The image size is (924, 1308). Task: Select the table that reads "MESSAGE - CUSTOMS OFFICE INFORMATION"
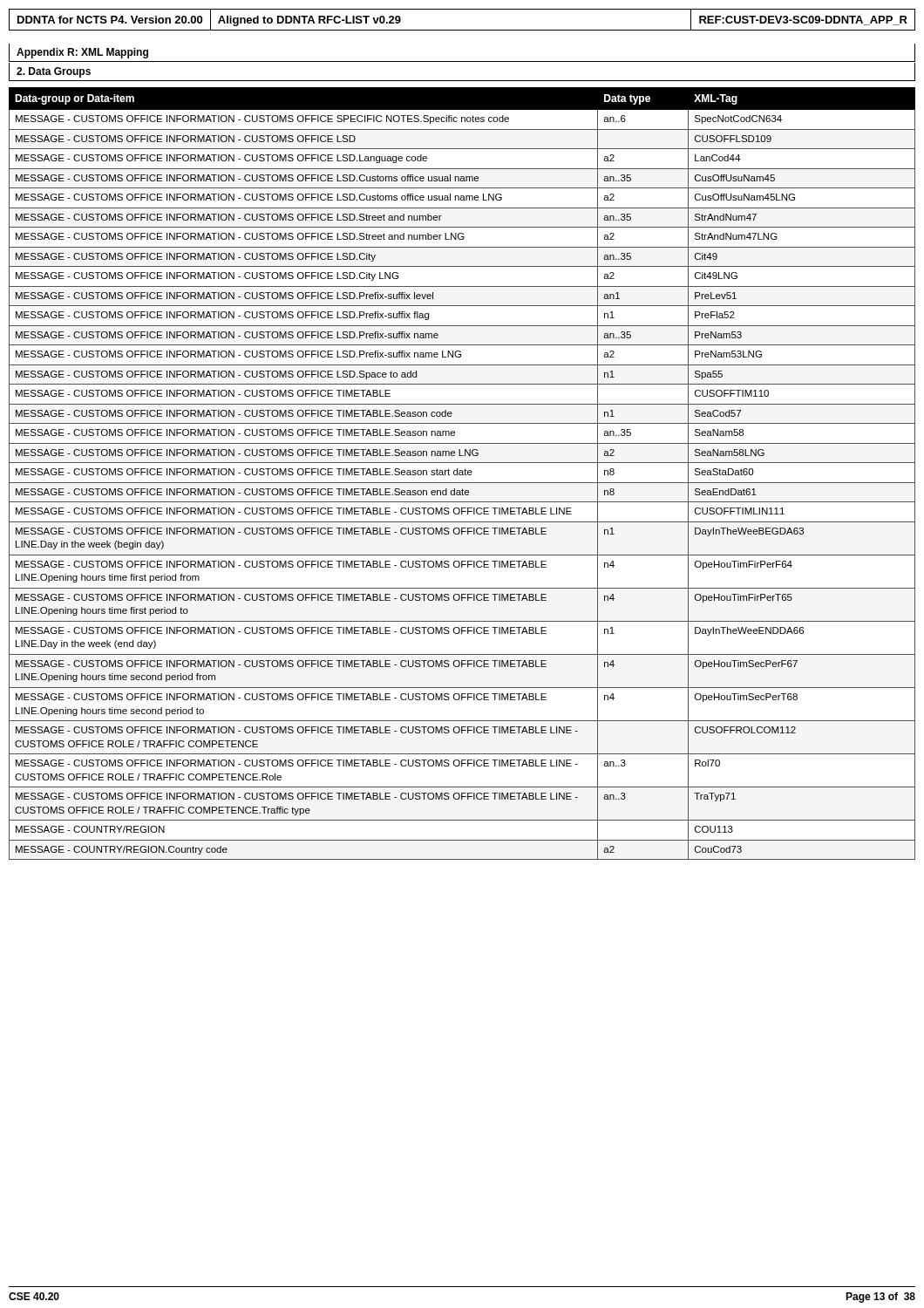click(462, 678)
